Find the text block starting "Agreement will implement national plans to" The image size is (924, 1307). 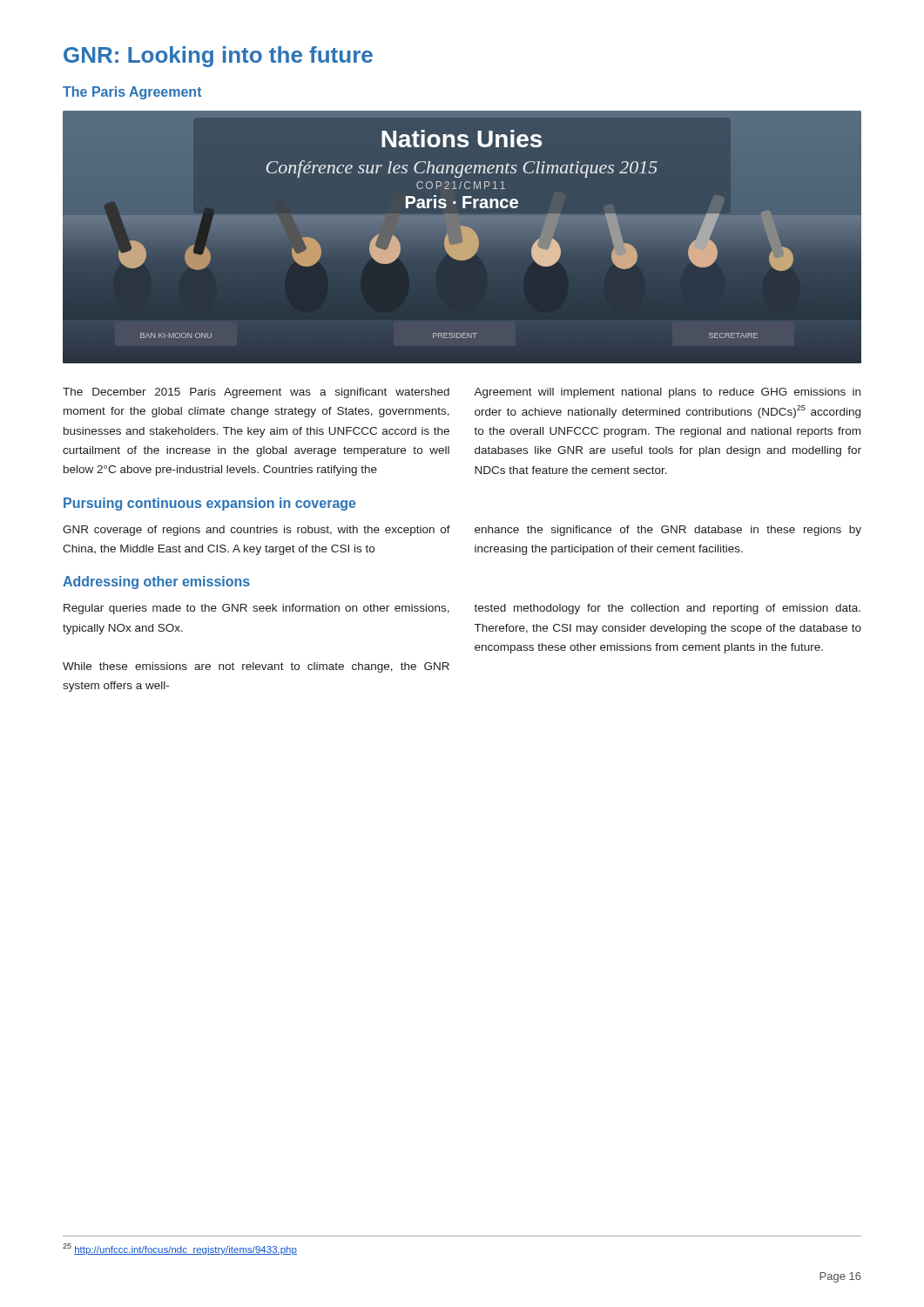pyautogui.click(x=668, y=431)
